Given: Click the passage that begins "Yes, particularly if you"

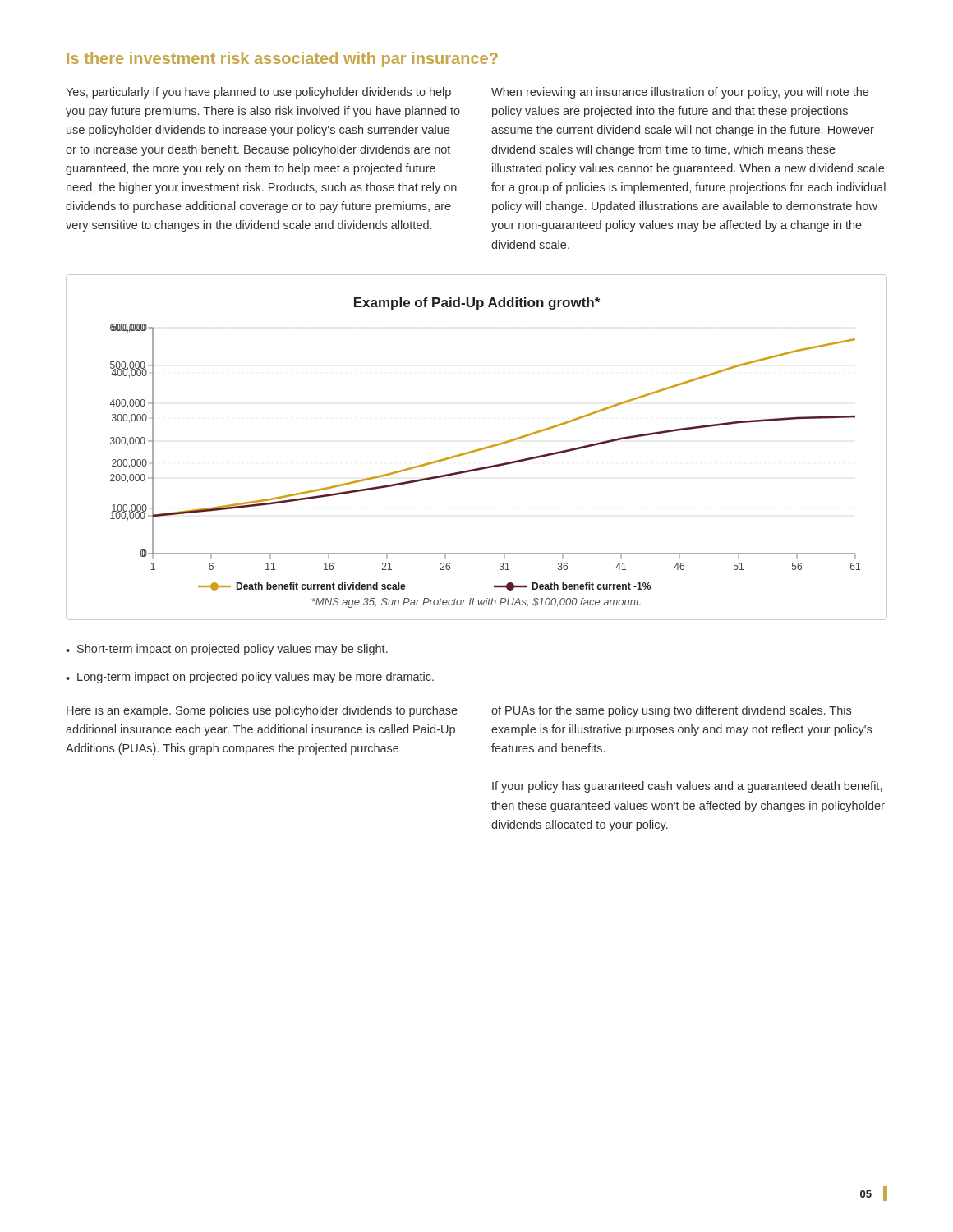Looking at the screenshot, I should coord(263,159).
